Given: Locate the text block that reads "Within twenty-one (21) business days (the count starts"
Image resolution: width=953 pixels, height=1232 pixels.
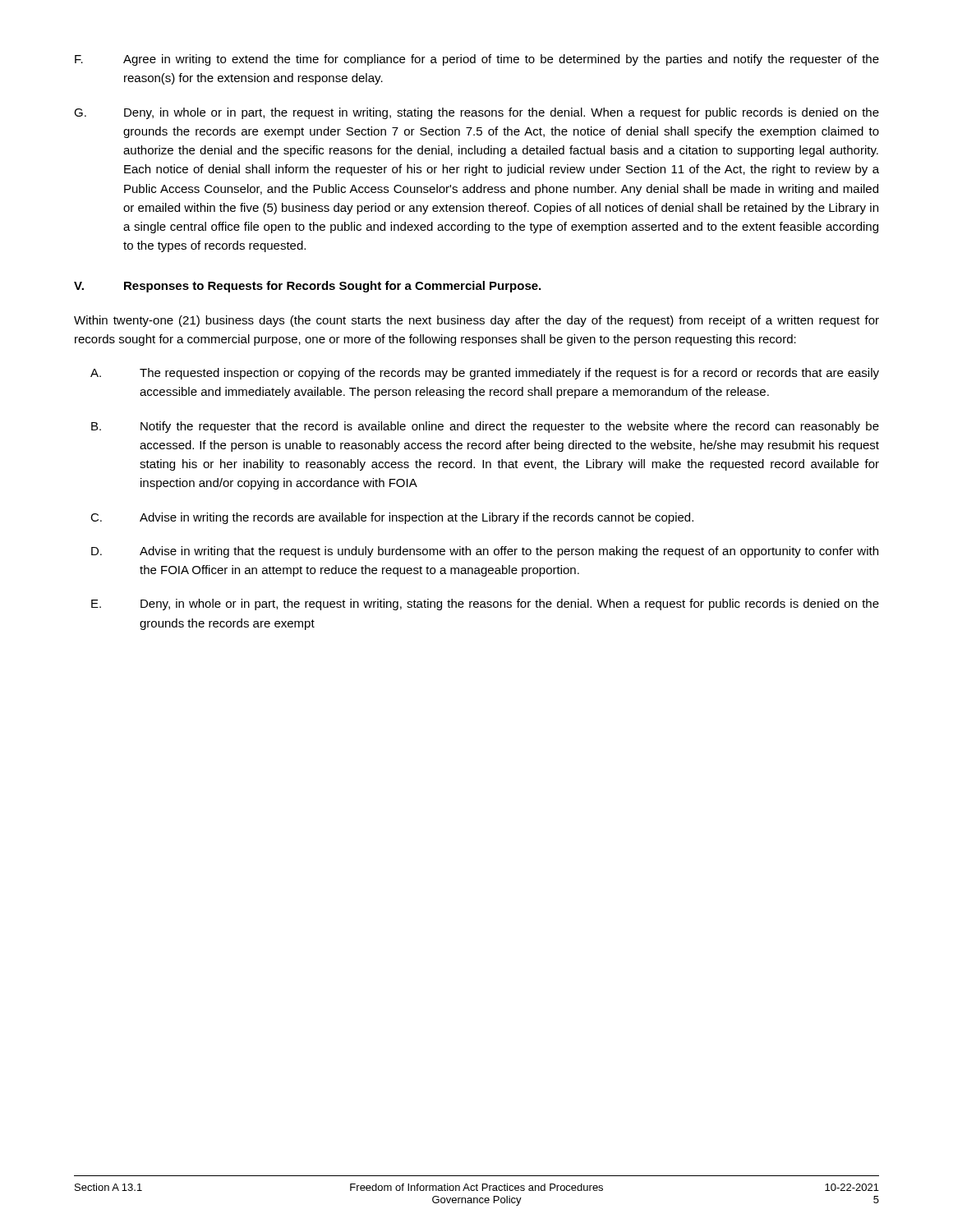Looking at the screenshot, I should 476,329.
